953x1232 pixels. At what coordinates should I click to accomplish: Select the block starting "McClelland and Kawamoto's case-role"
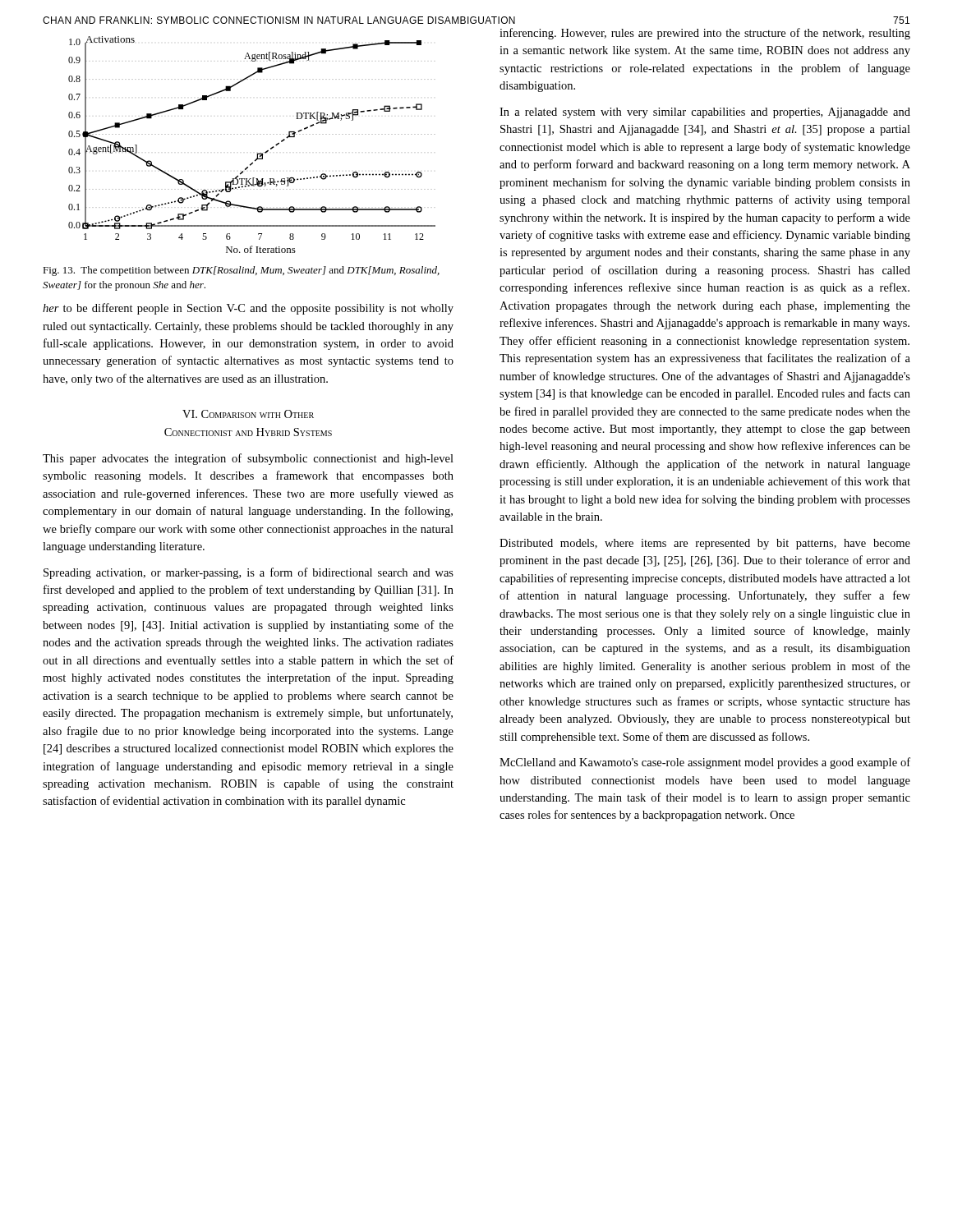coord(705,789)
